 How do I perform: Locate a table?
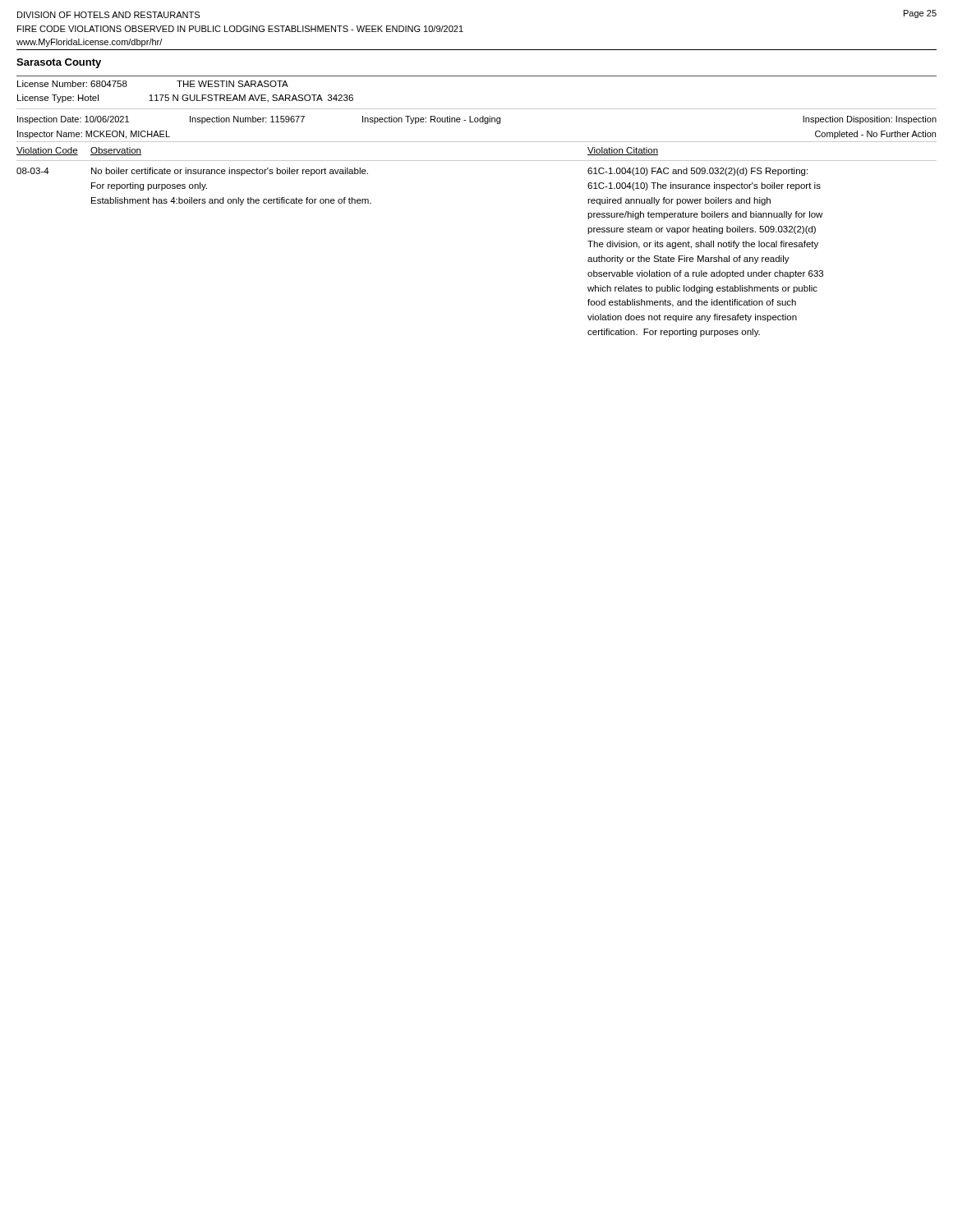pos(476,252)
